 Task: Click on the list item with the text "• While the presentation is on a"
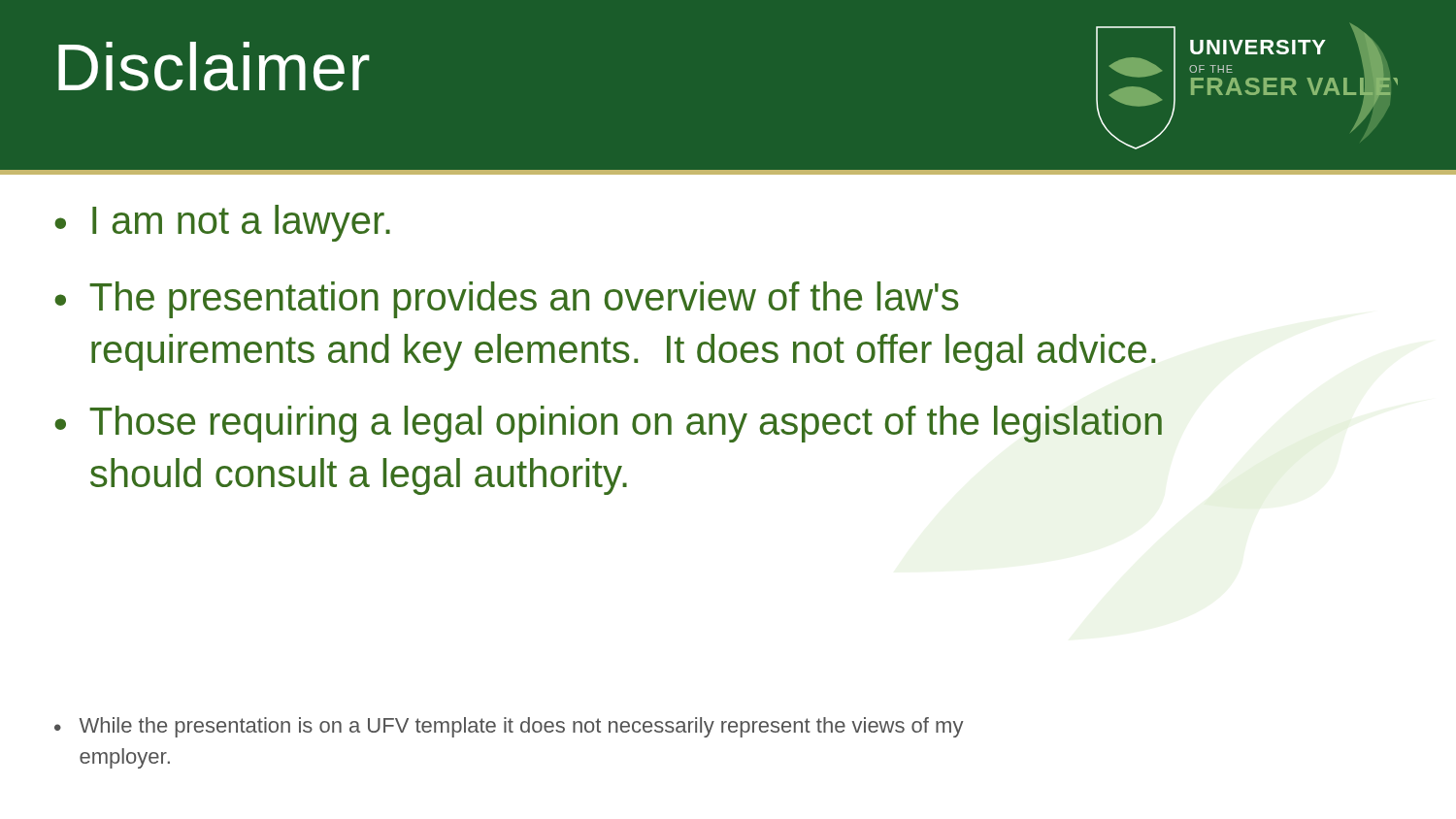point(508,741)
